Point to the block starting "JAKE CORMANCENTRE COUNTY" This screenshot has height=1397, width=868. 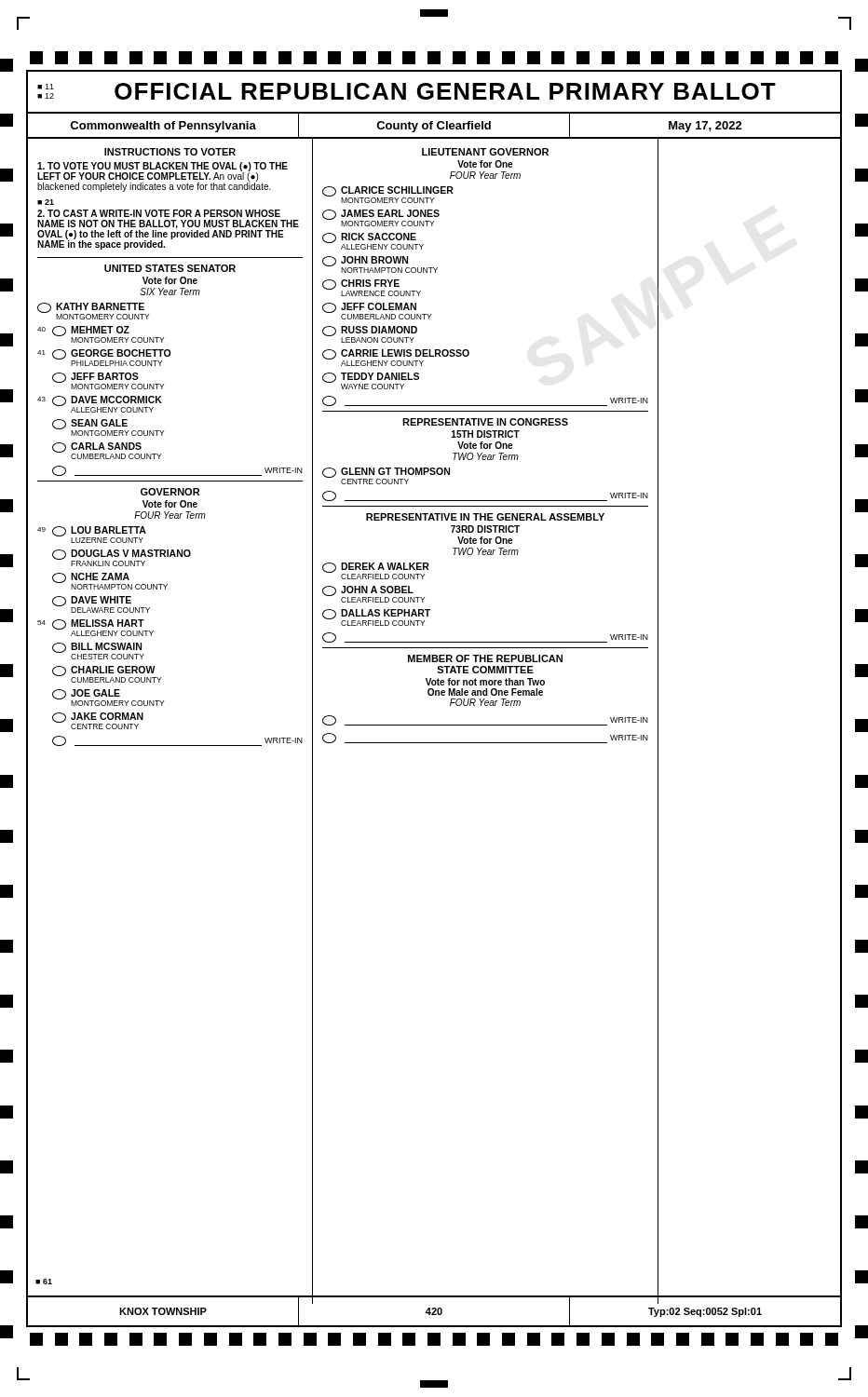pos(98,721)
